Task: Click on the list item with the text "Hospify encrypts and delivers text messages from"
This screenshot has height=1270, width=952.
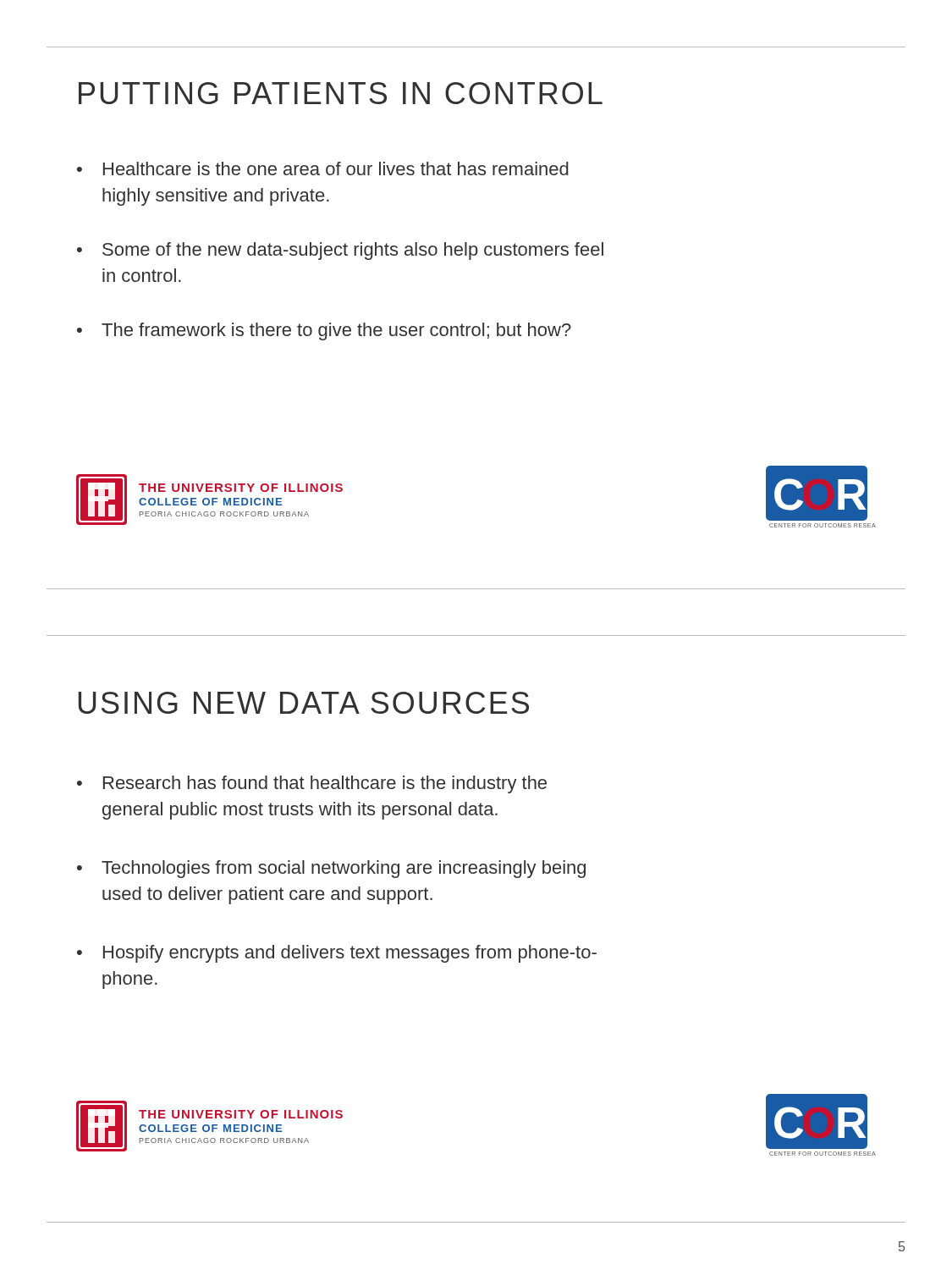Action: tap(476, 966)
